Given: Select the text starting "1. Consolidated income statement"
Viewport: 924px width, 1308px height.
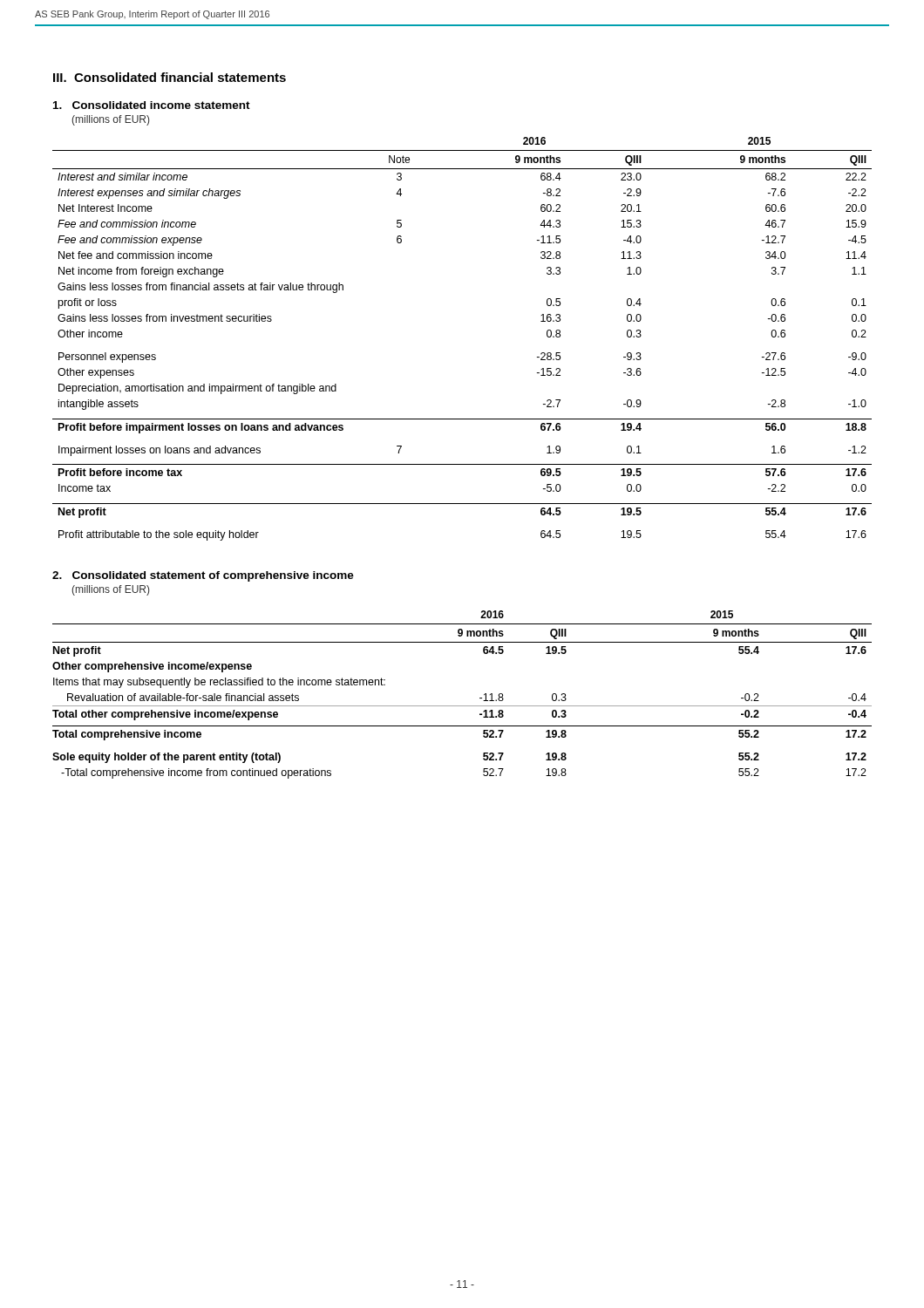Looking at the screenshot, I should (x=151, y=105).
